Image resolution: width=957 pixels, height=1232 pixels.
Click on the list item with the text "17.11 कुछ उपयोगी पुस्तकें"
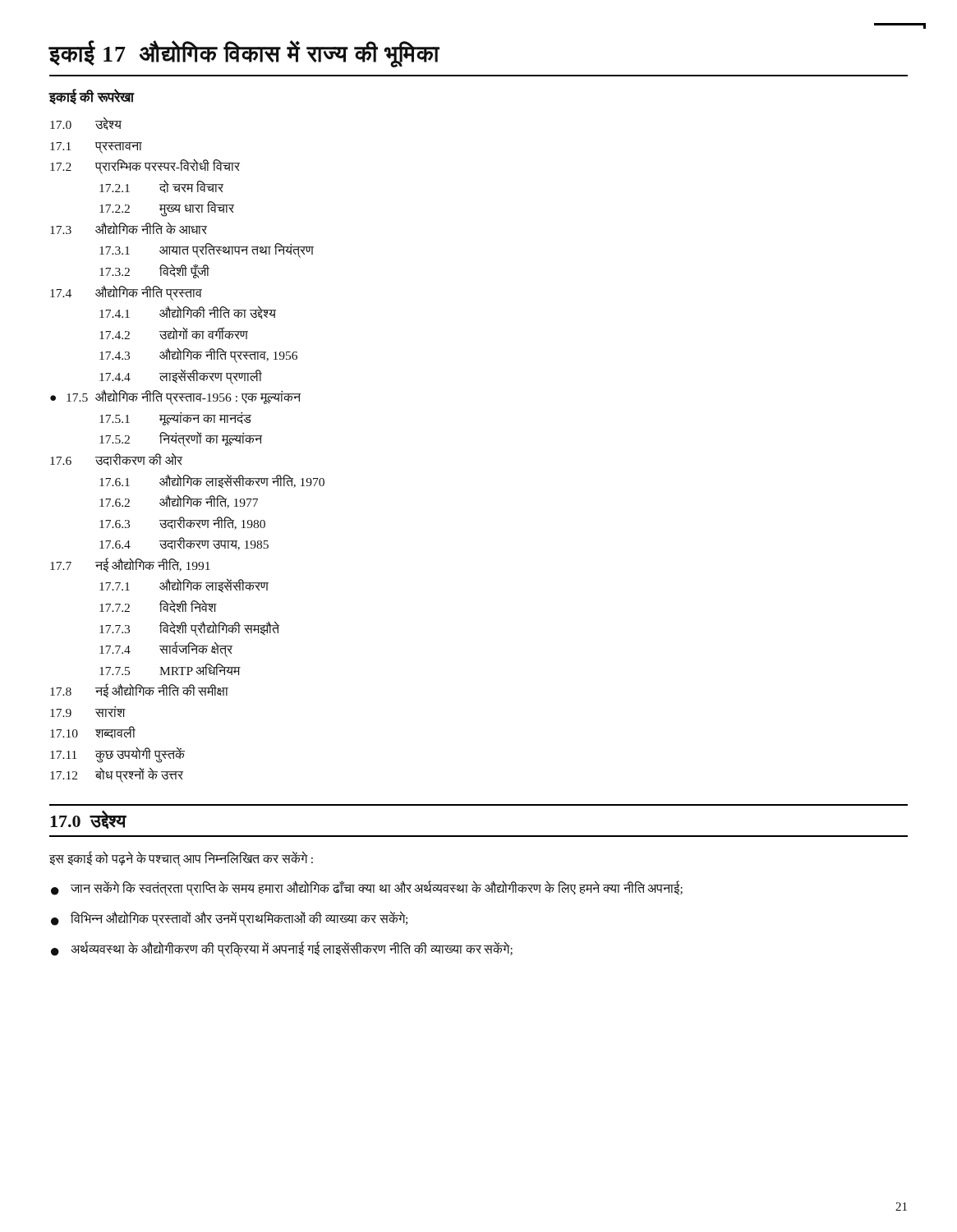117,755
